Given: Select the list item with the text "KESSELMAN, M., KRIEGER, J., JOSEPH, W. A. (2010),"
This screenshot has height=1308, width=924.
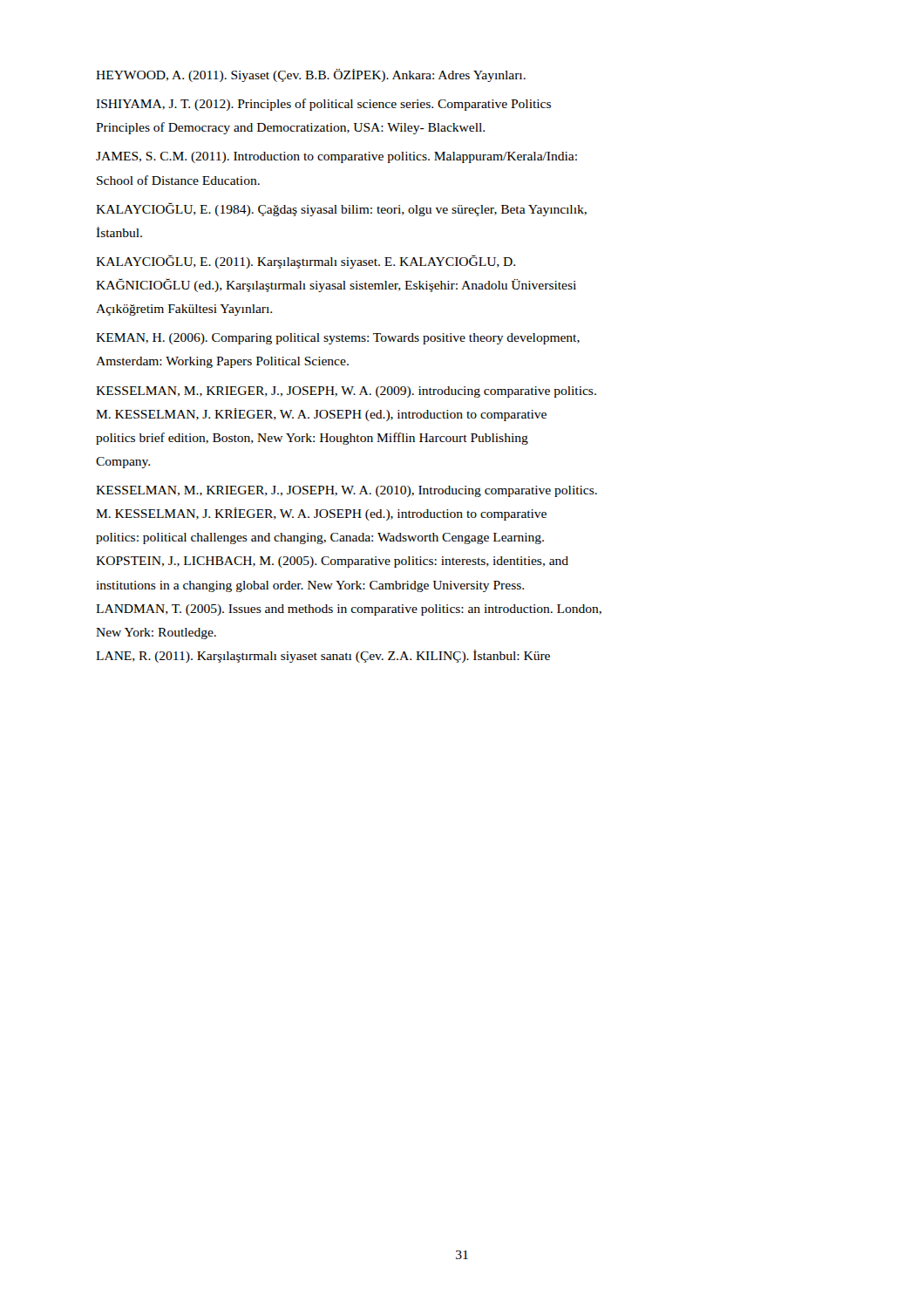Looking at the screenshot, I should 462,572.
